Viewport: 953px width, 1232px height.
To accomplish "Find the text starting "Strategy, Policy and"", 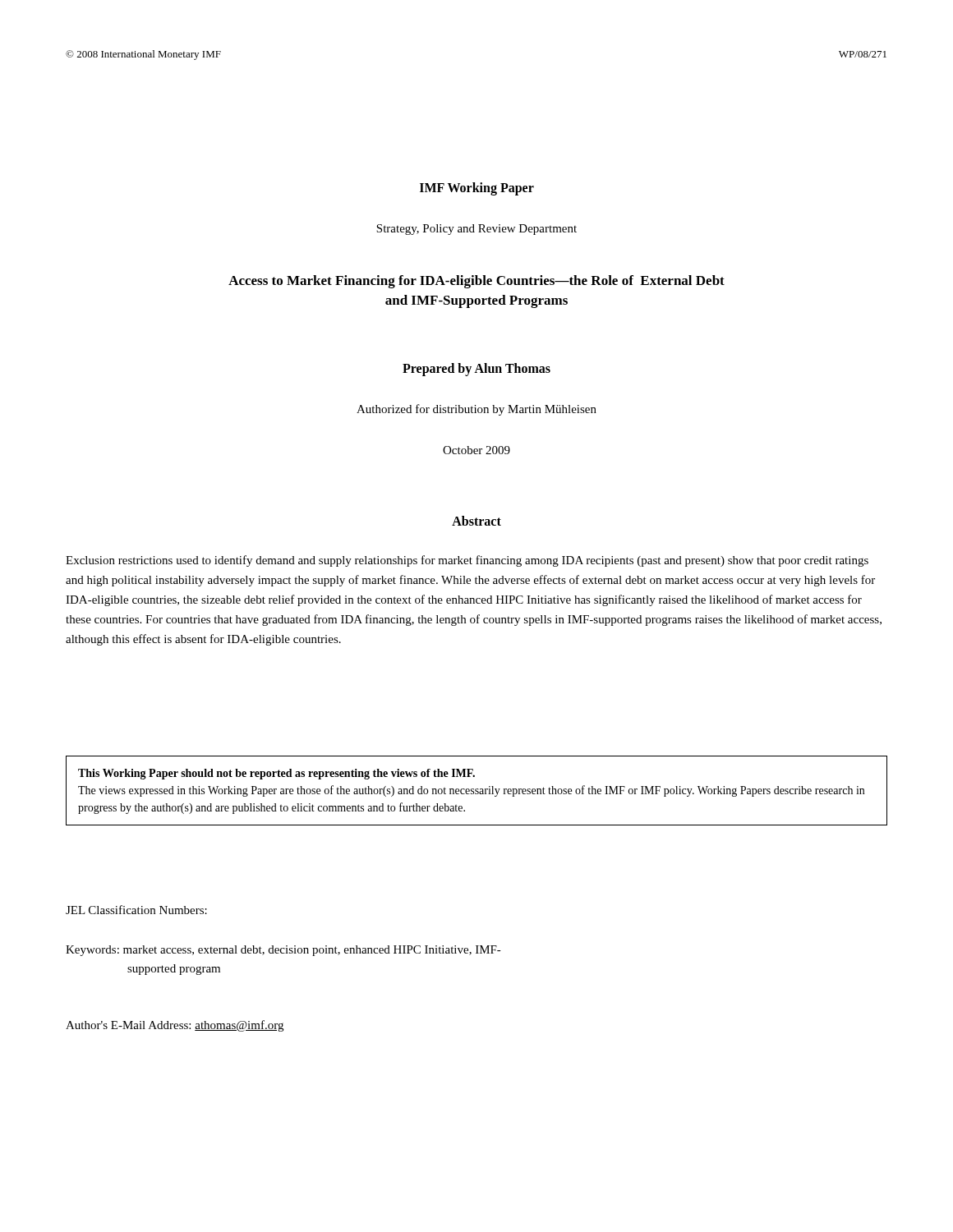I will (476, 228).
